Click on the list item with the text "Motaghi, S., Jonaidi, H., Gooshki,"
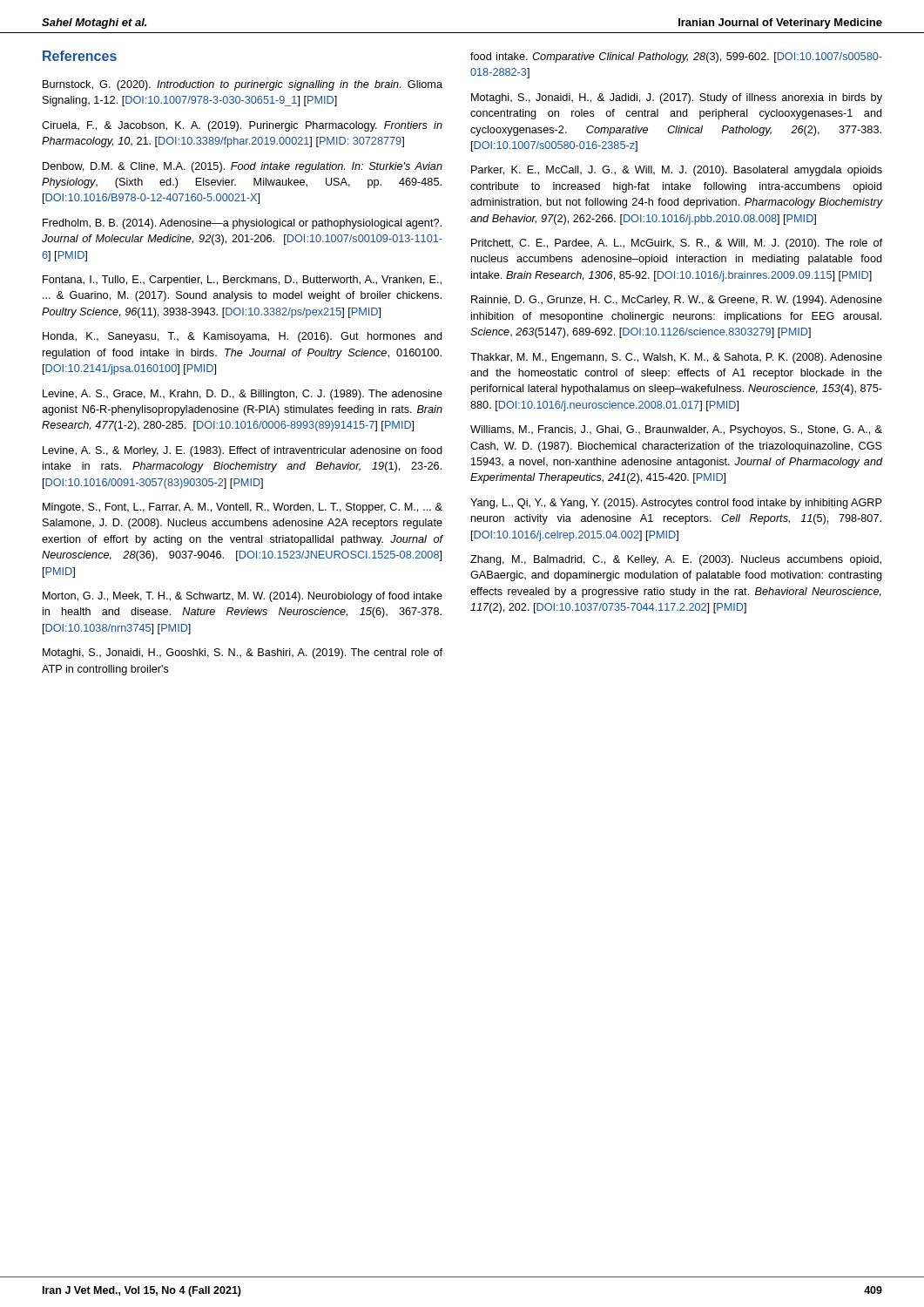924x1307 pixels. point(242,661)
